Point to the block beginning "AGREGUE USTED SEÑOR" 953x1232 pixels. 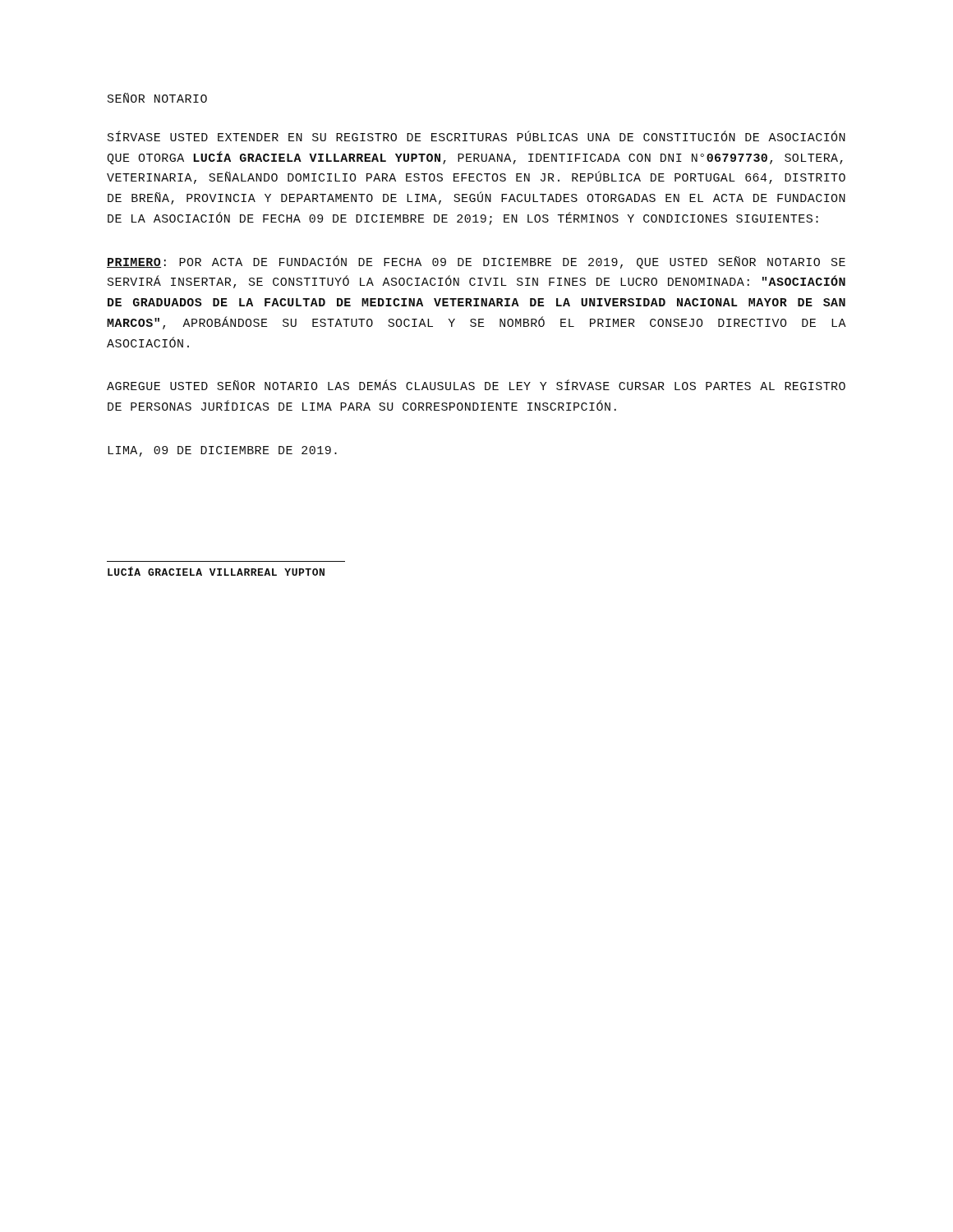click(476, 398)
